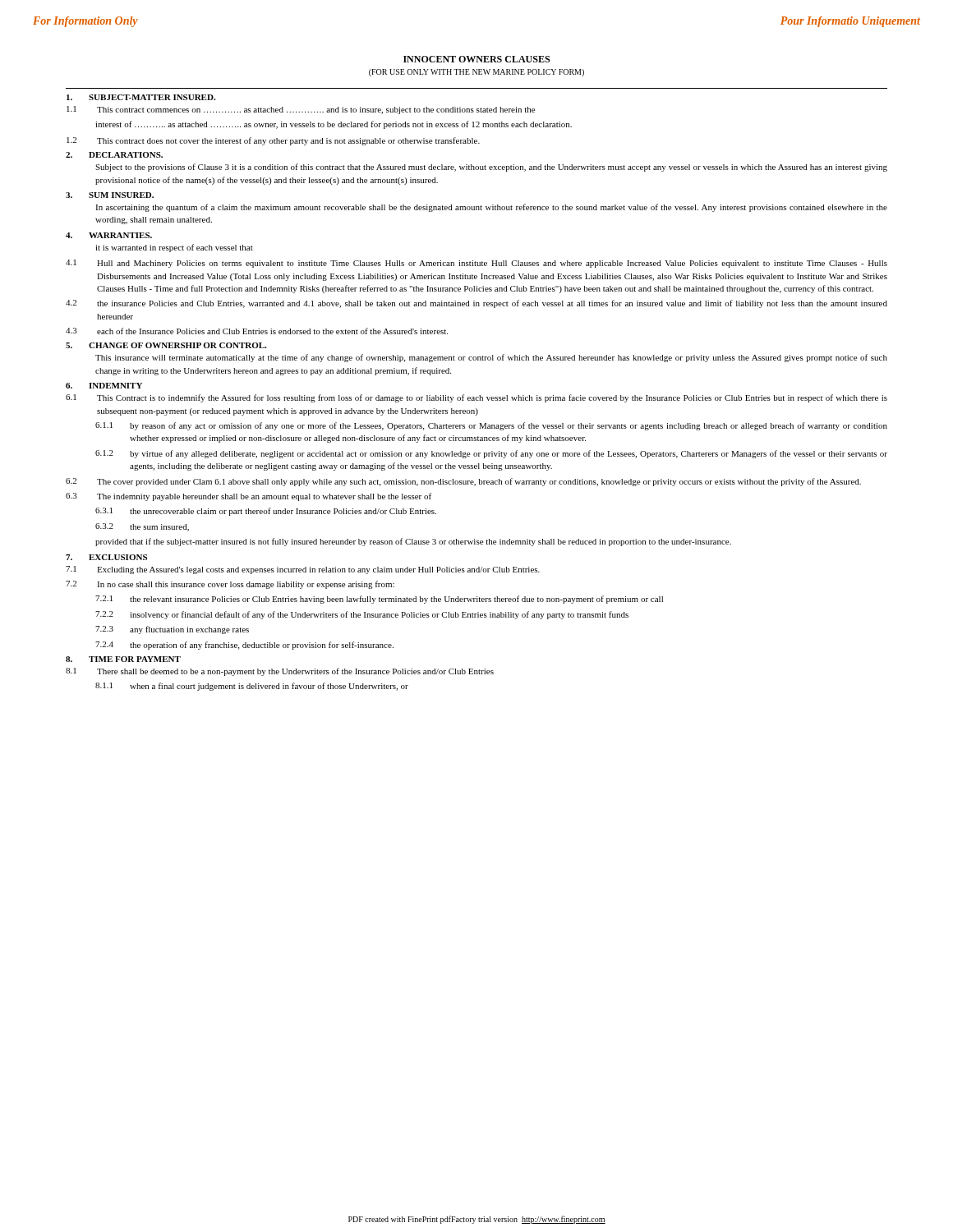Image resolution: width=953 pixels, height=1232 pixels.
Task: Select the list item that reads "8.1 There shall be deemed to"
Action: [476, 672]
